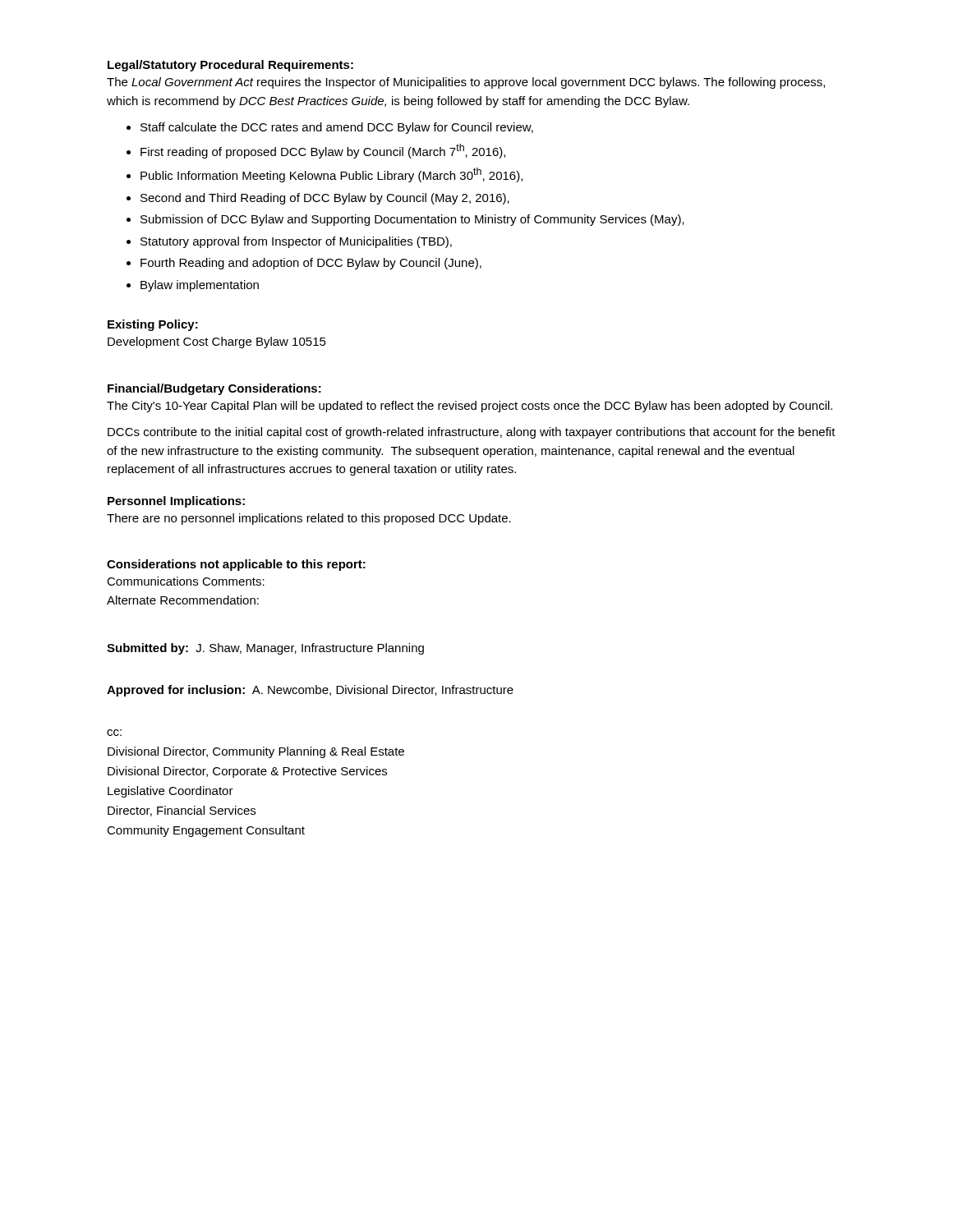Locate the text containing "Communications Comments: Alternate Recommendation:"
Screen dimensions: 1232x953
(186, 590)
